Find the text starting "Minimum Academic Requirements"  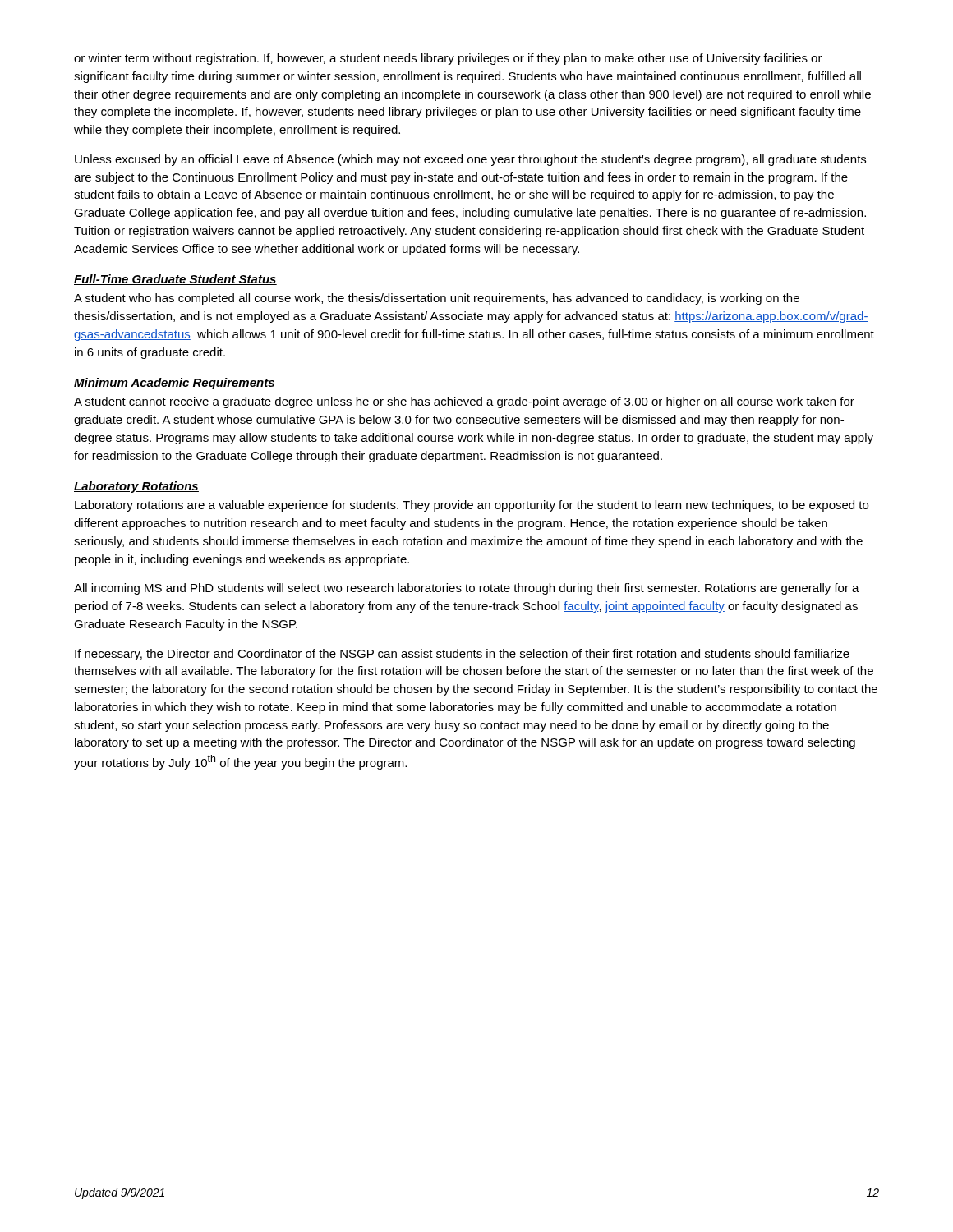[x=174, y=383]
